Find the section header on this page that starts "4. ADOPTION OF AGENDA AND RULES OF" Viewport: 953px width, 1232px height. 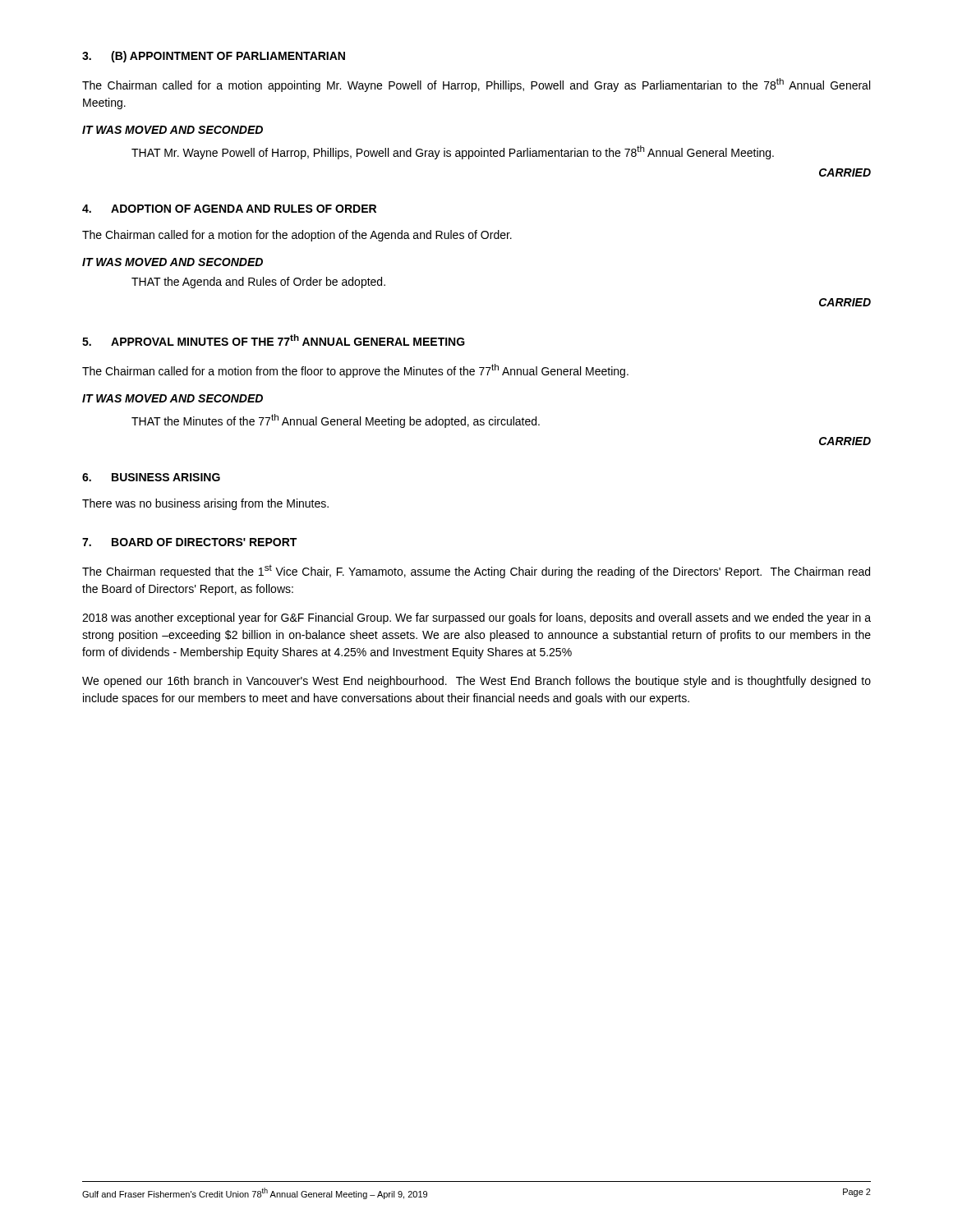point(229,209)
